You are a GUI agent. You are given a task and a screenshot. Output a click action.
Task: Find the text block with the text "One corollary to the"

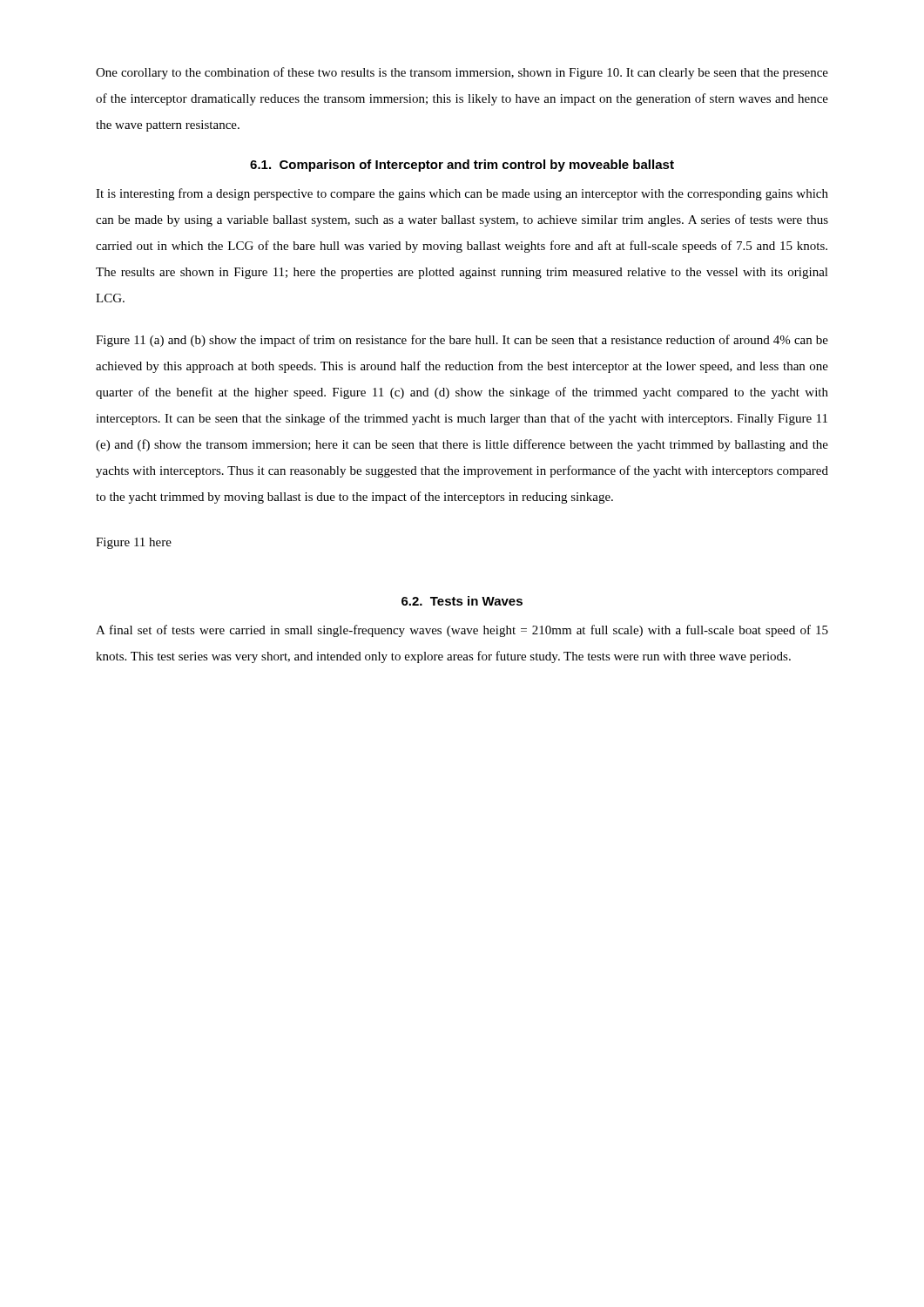coord(462,98)
